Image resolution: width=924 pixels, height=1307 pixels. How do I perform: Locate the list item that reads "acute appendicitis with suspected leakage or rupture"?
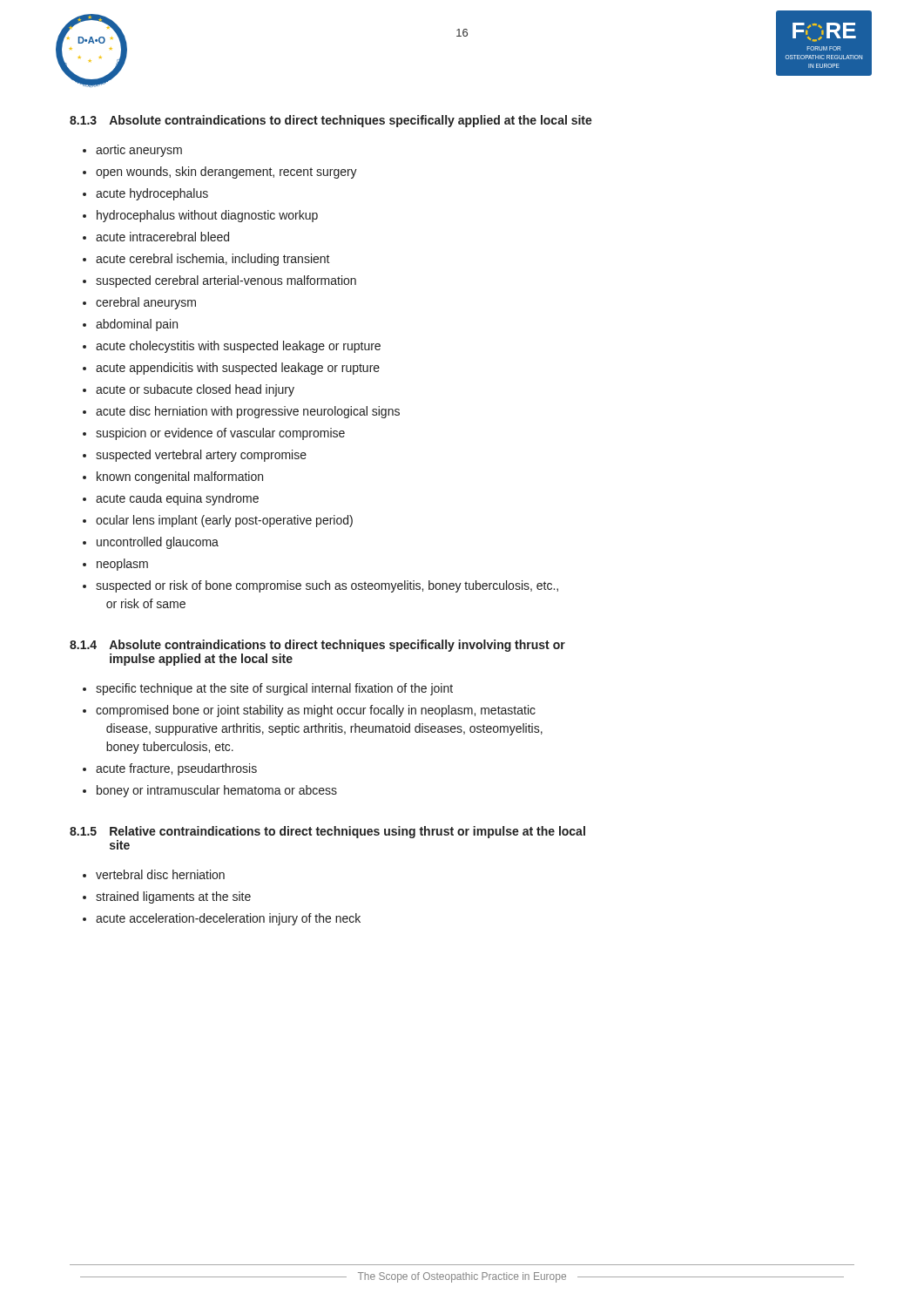(x=238, y=369)
